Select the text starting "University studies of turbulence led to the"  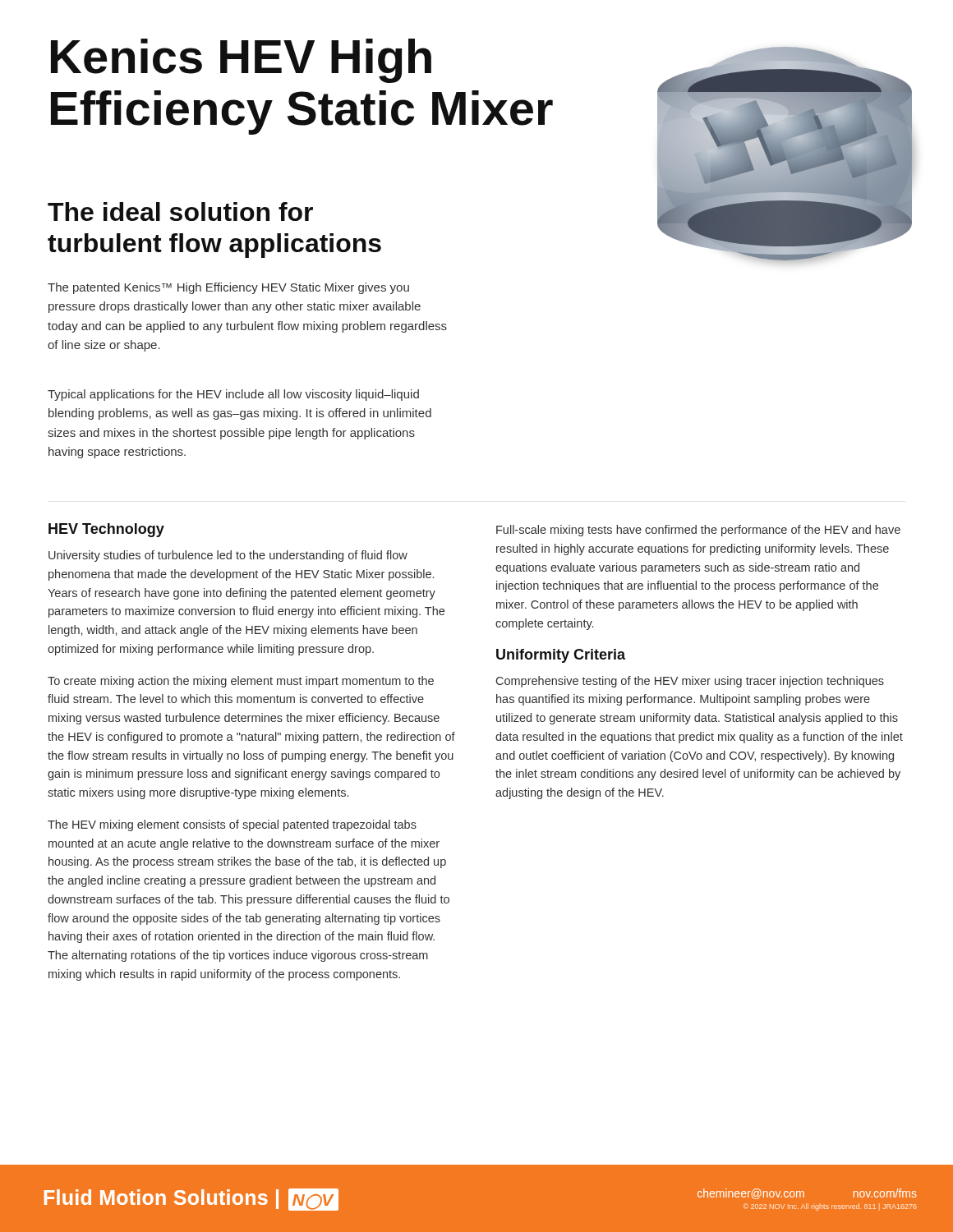(x=253, y=602)
